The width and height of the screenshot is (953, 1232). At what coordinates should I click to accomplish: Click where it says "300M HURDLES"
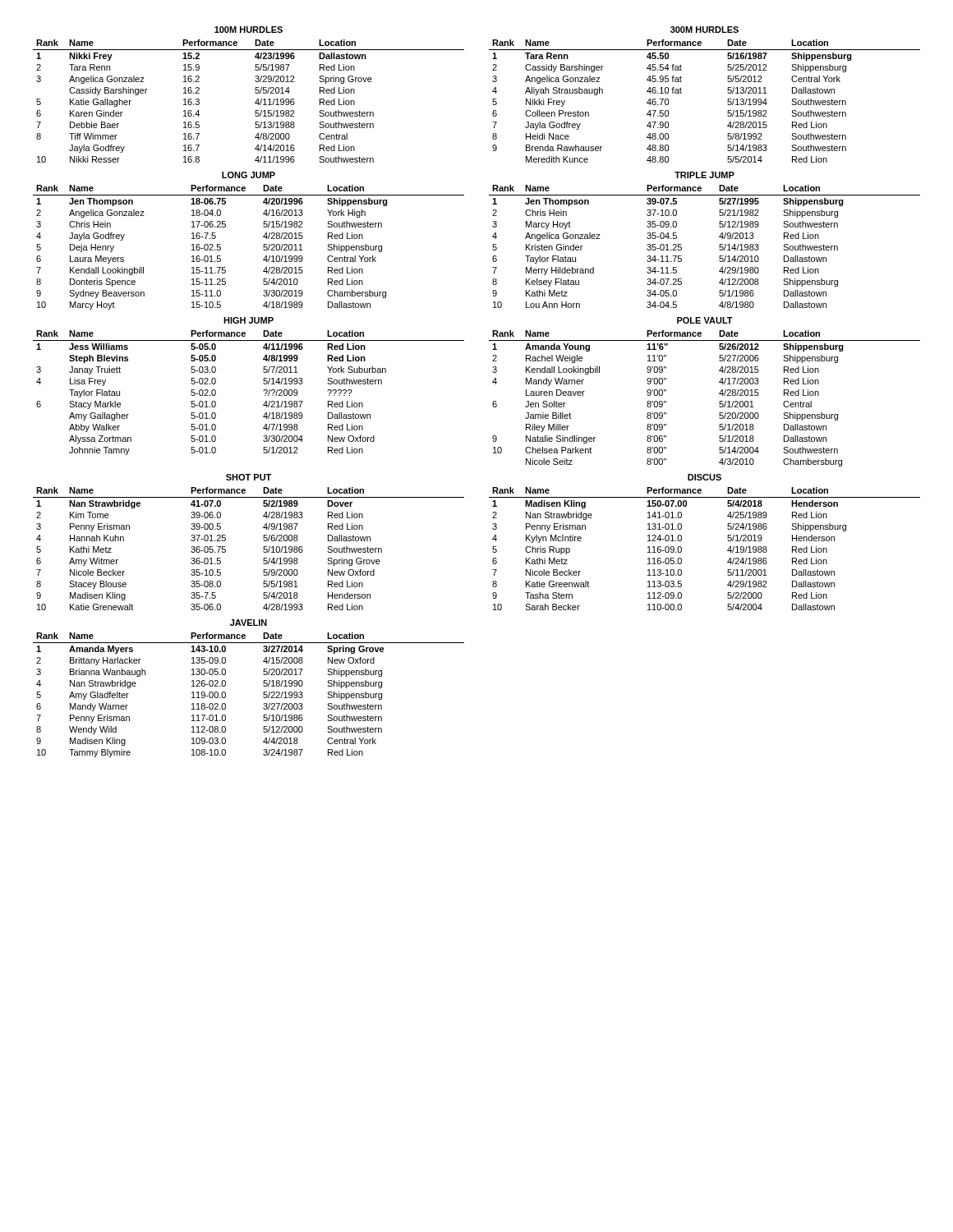tap(704, 30)
